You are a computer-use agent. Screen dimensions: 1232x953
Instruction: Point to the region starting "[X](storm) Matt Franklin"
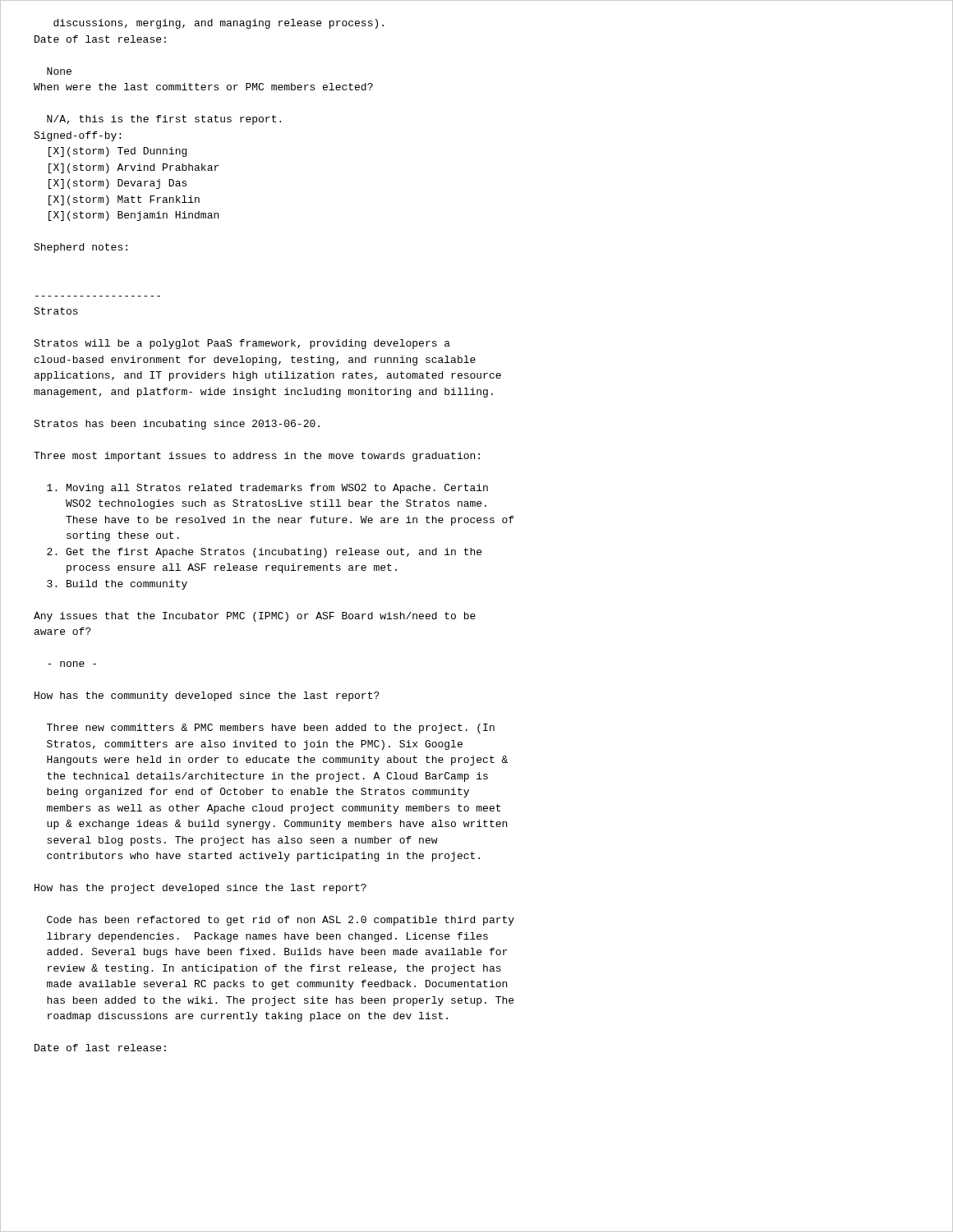[x=117, y=200]
